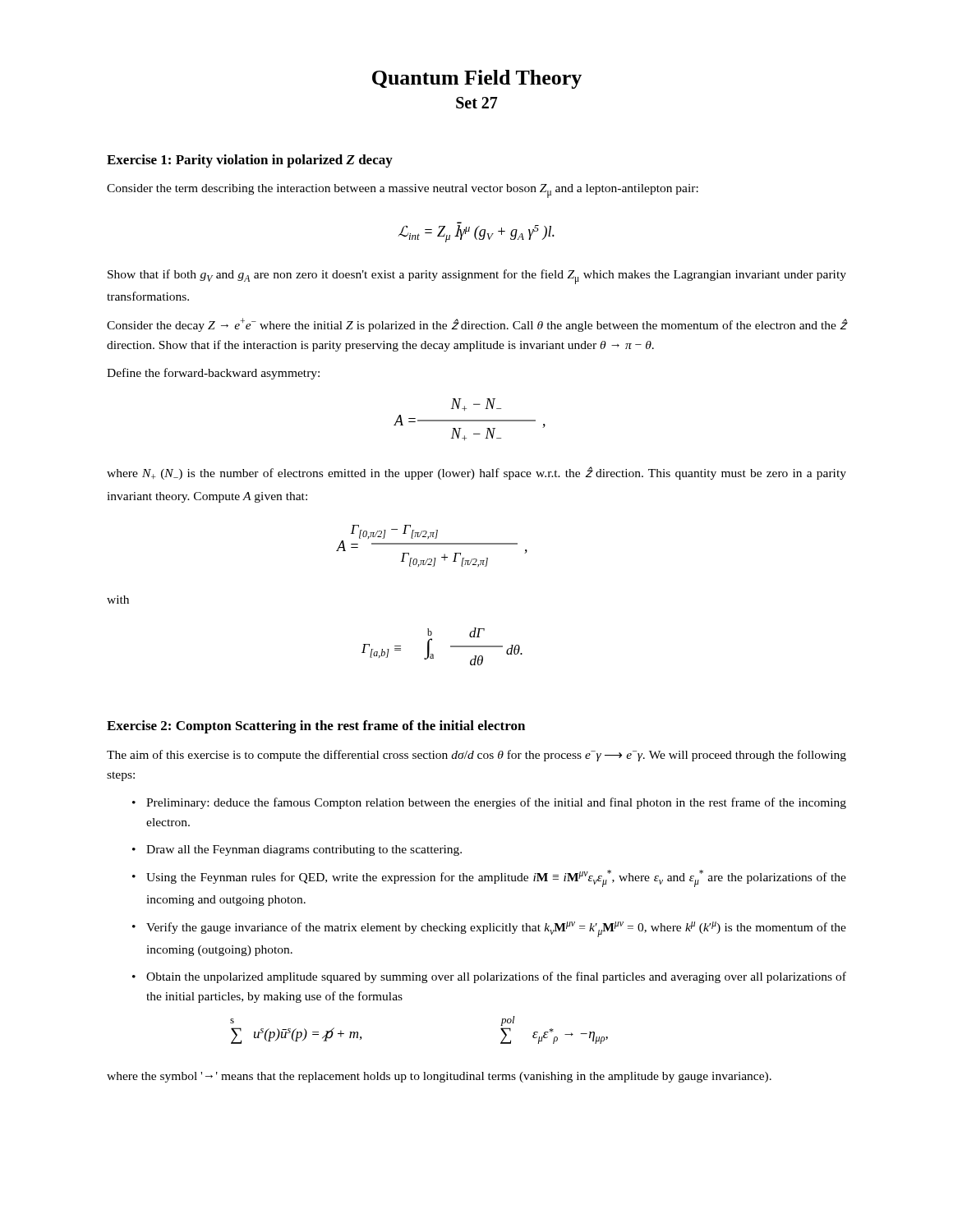This screenshot has height=1232, width=953.
Task: Find the list item that reads "Verify the gauge invariance"
Action: (x=496, y=937)
